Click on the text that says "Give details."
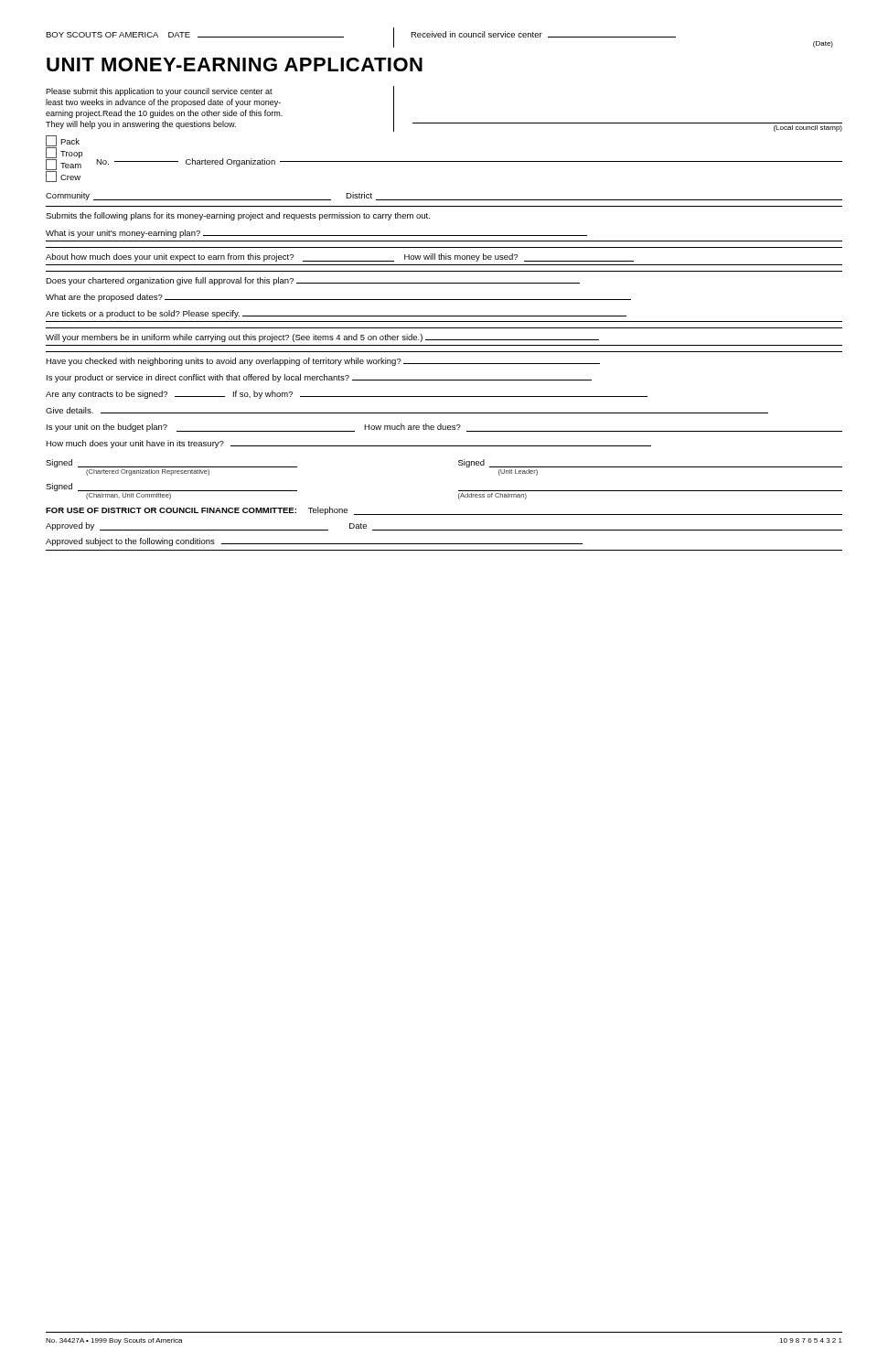Screen dimensions: 1372x888 [407, 410]
